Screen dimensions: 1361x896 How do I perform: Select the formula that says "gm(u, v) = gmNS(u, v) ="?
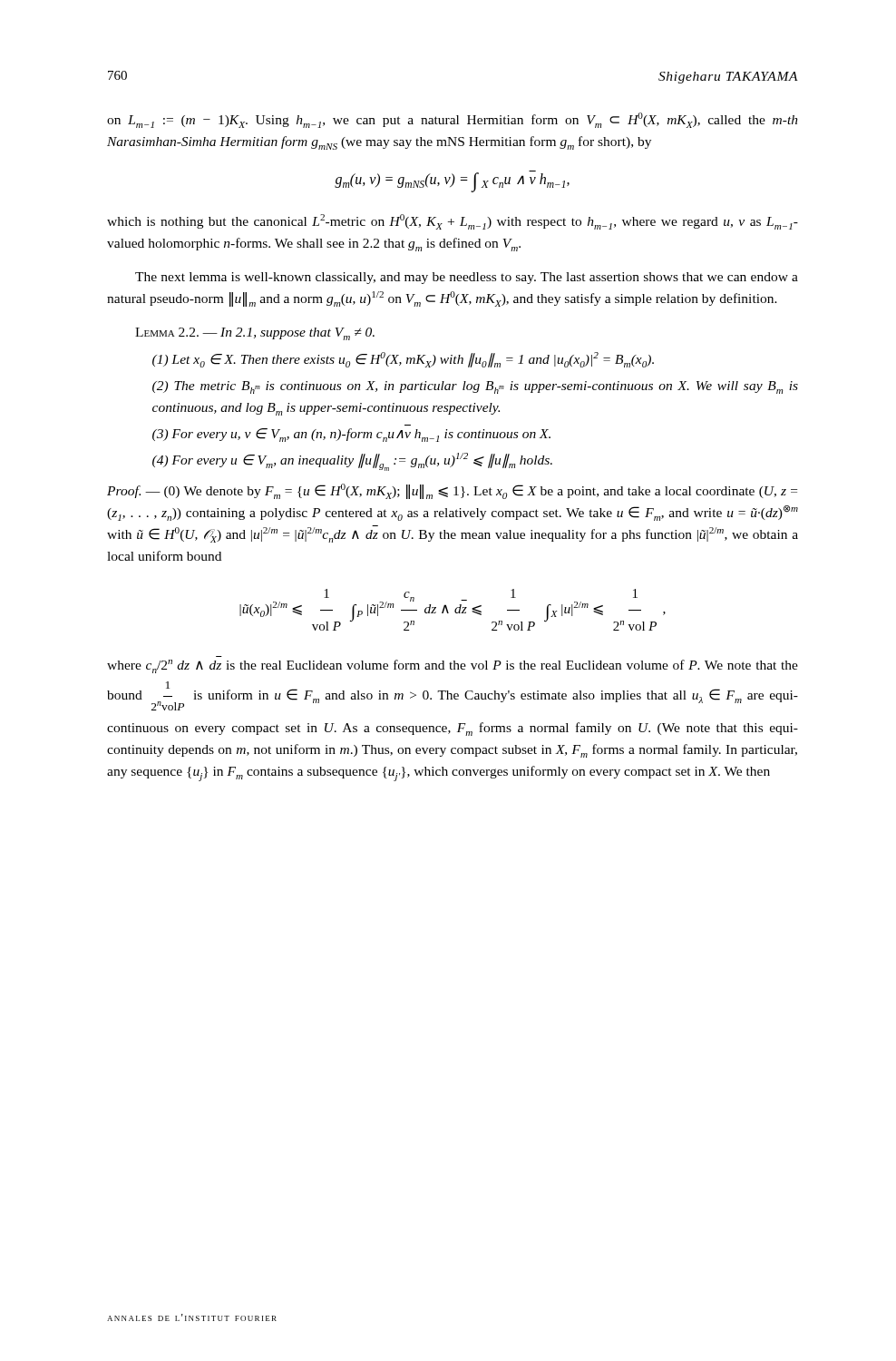click(453, 180)
